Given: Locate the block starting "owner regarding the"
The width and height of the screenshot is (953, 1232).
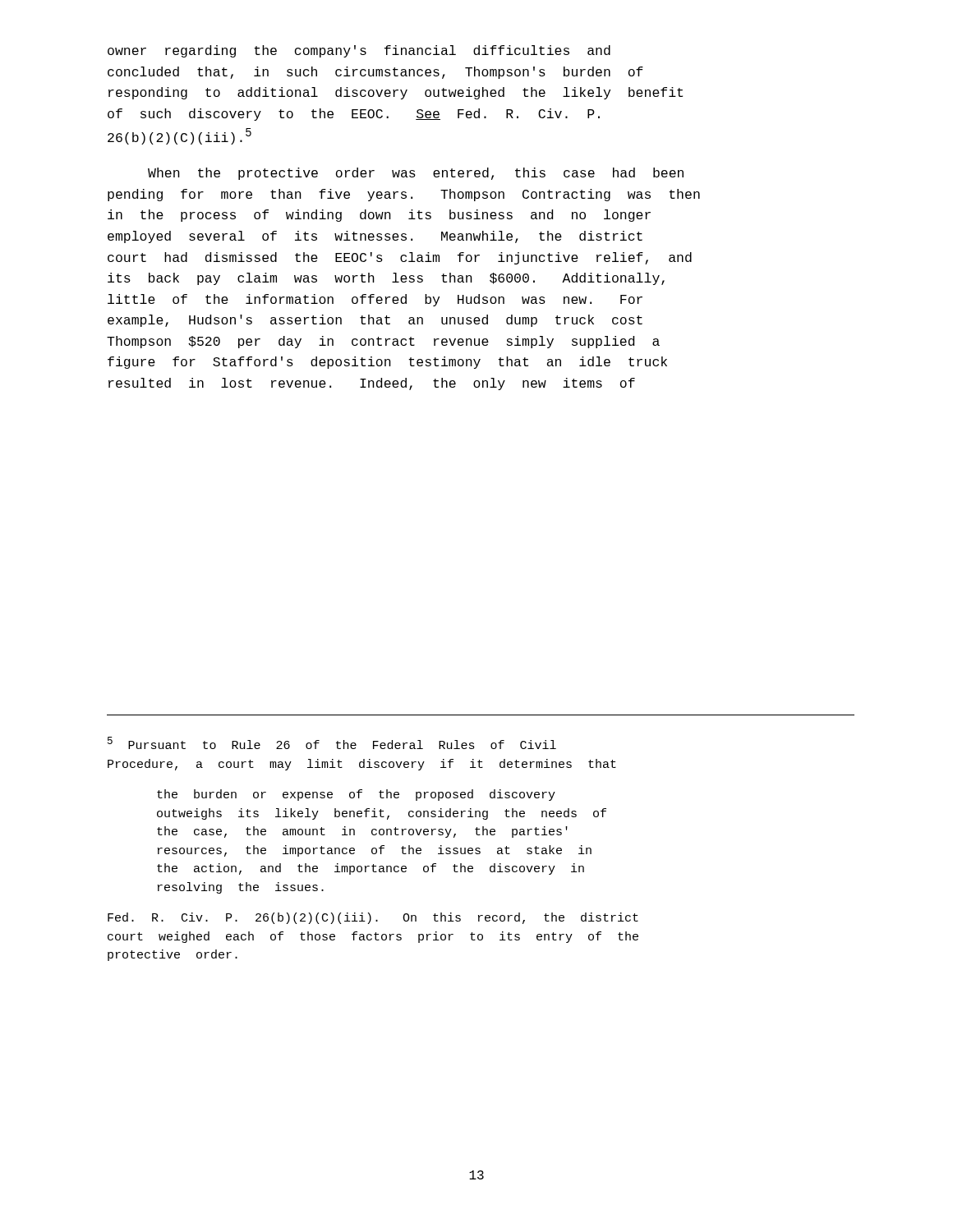Looking at the screenshot, I should pos(481,95).
